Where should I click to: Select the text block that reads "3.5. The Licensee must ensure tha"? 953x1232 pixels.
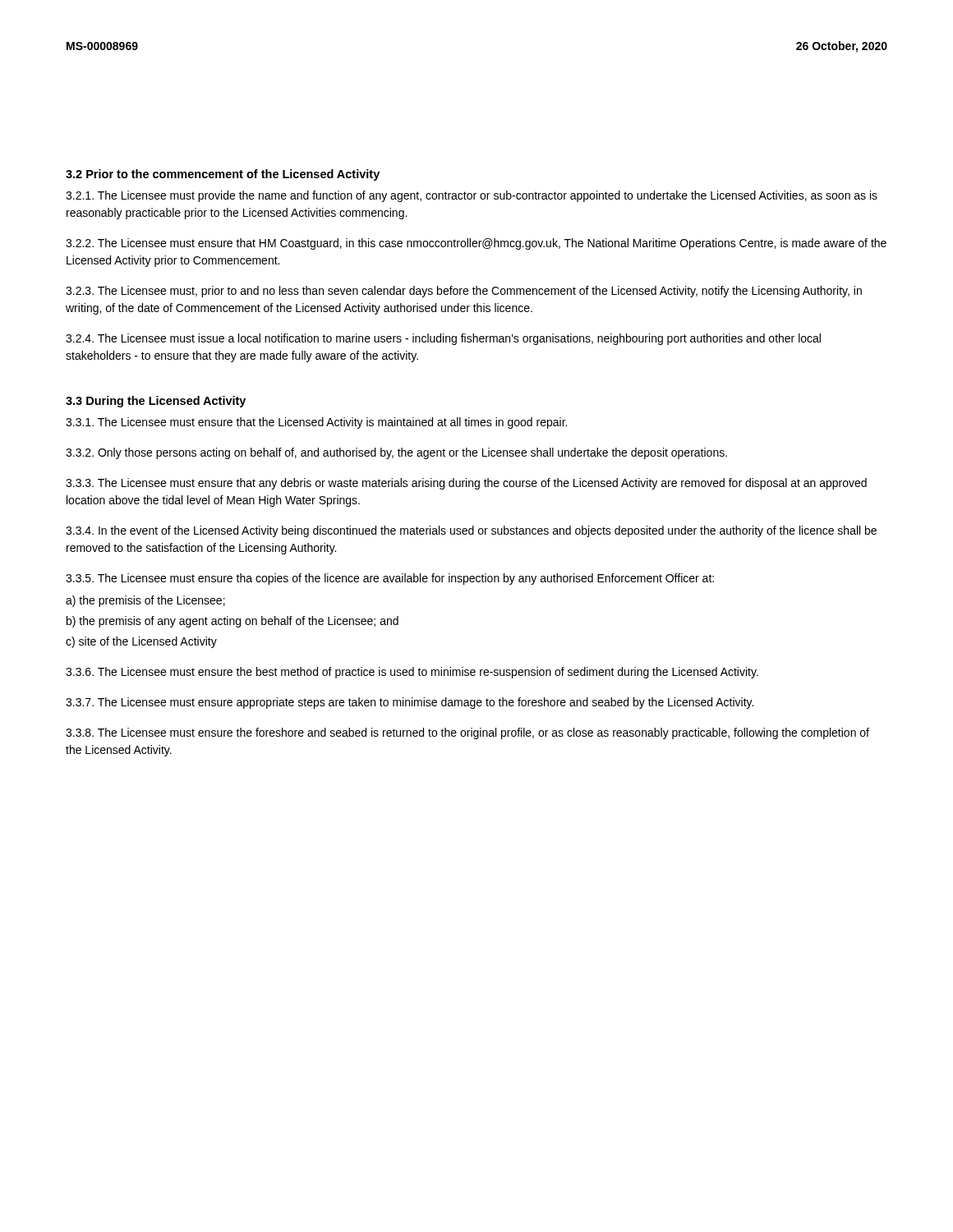tap(390, 578)
